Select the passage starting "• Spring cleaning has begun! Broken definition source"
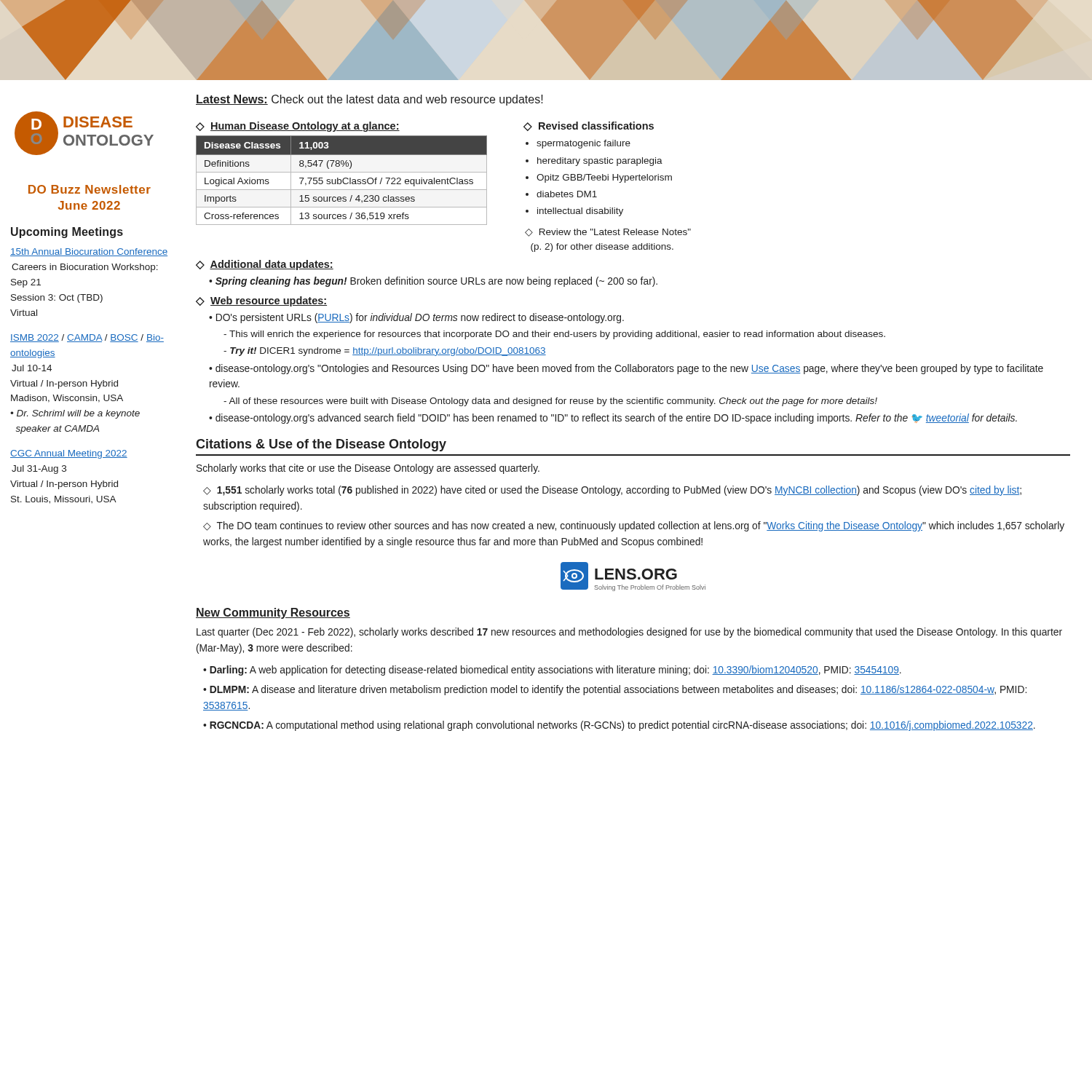 coord(434,282)
